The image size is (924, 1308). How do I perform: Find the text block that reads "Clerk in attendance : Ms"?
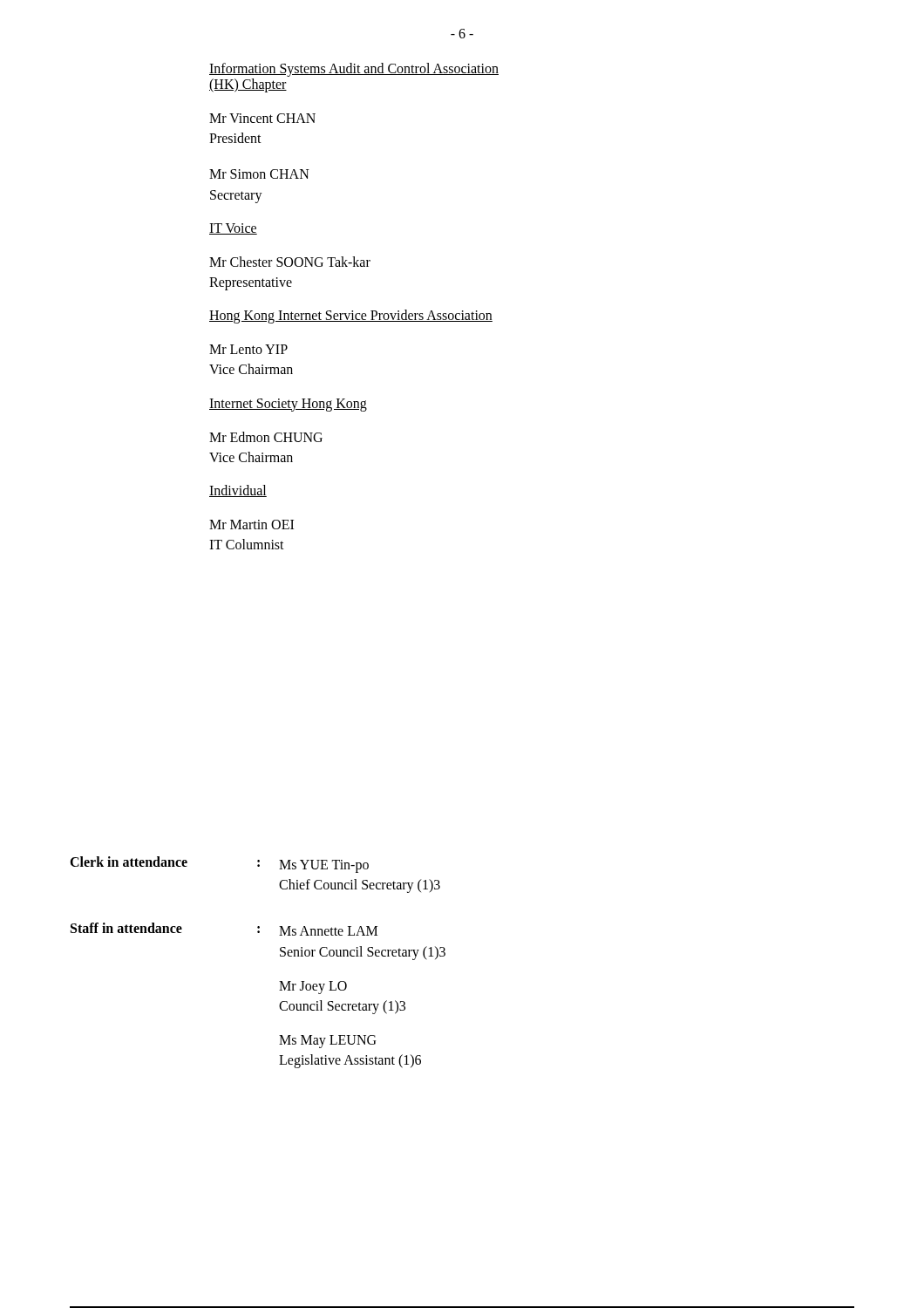(255, 875)
